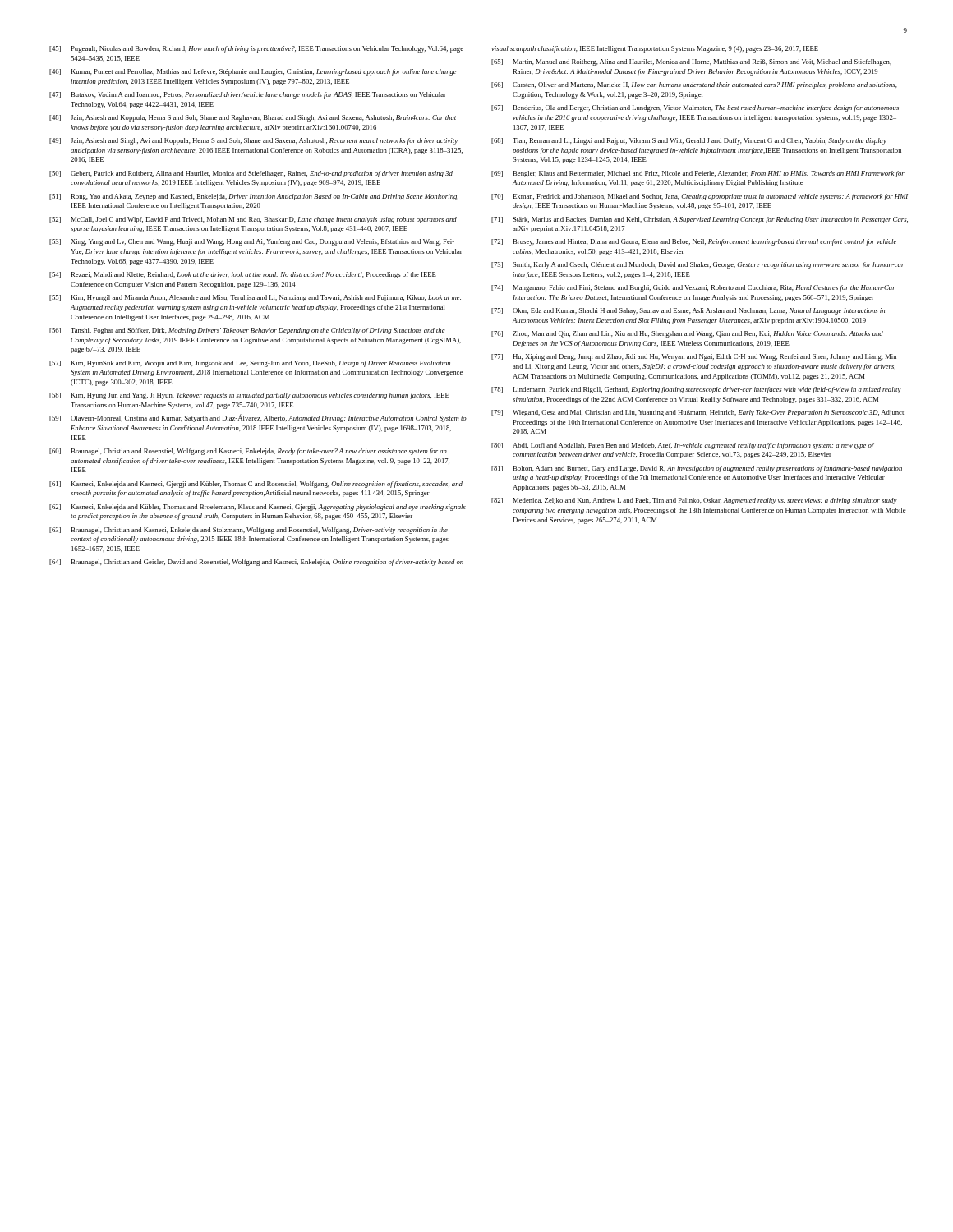The height and width of the screenshot is (1232, 953).
Task: Where is the passage that starts "[69] Bengler, Klaus and Rettenmaier, Michael"?
Action: click(700, 179)
